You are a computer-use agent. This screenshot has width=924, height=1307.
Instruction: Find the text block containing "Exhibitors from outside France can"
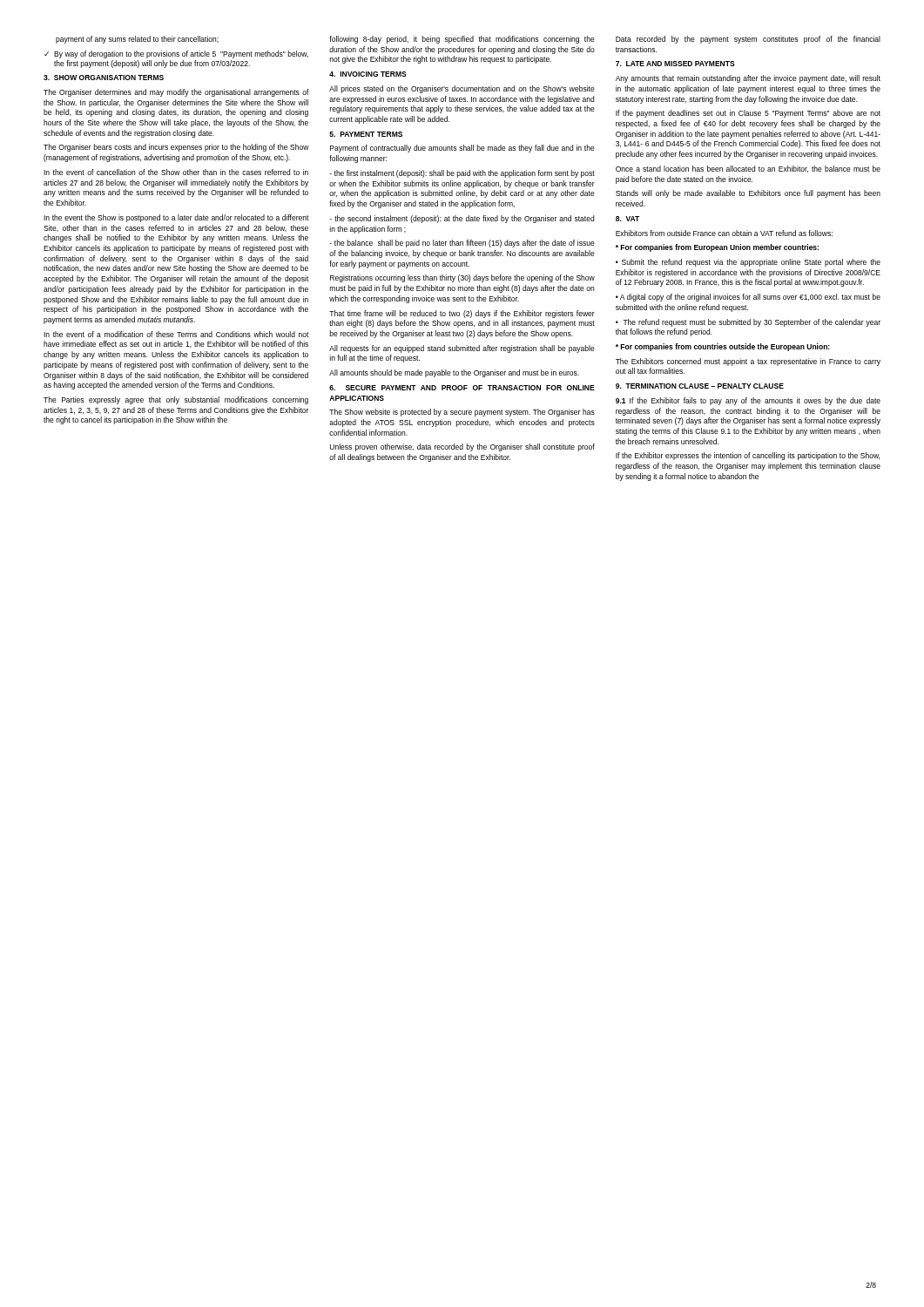pos(748,303)
